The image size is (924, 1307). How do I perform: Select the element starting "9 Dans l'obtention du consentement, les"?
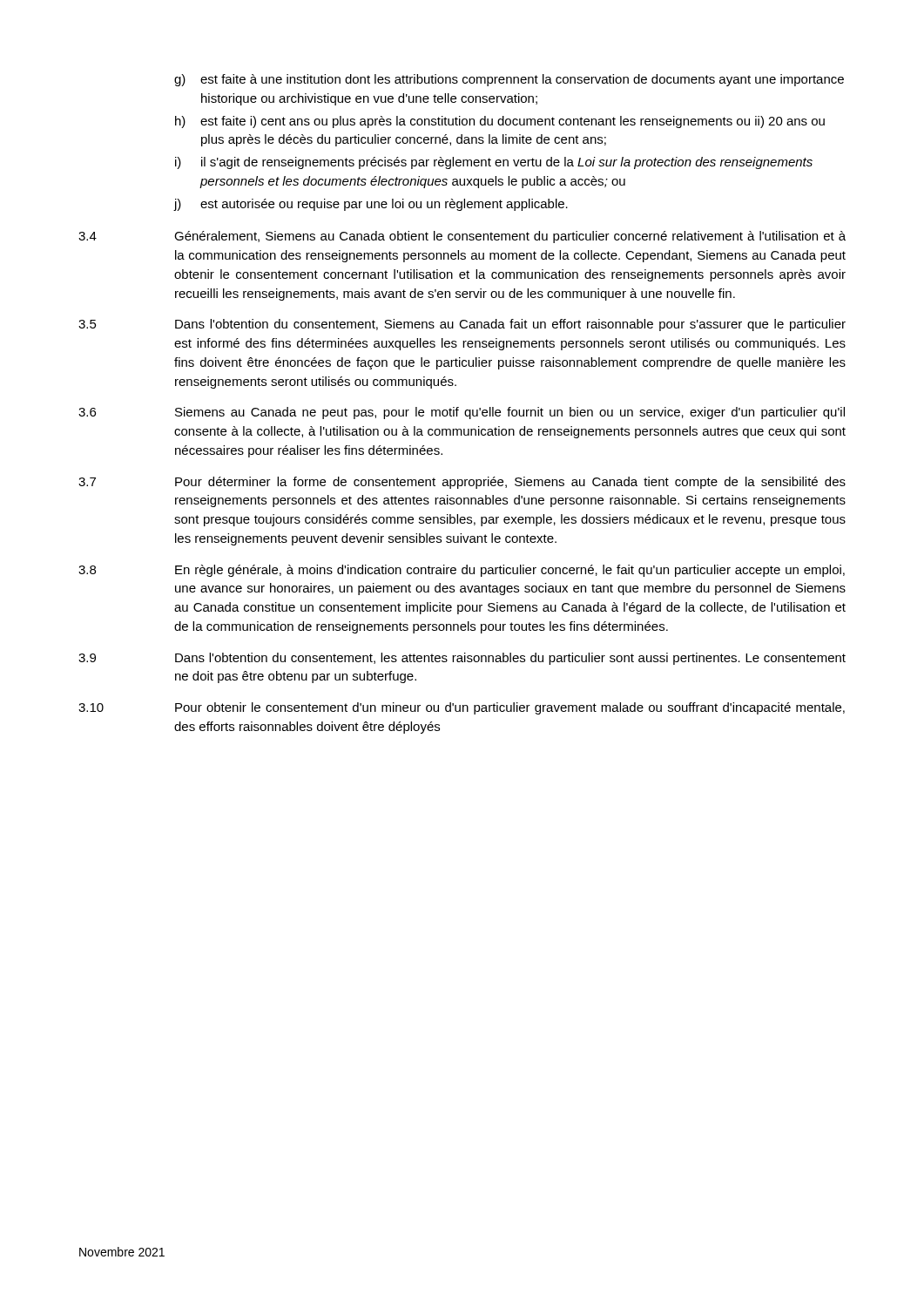(x=462, y=667)
